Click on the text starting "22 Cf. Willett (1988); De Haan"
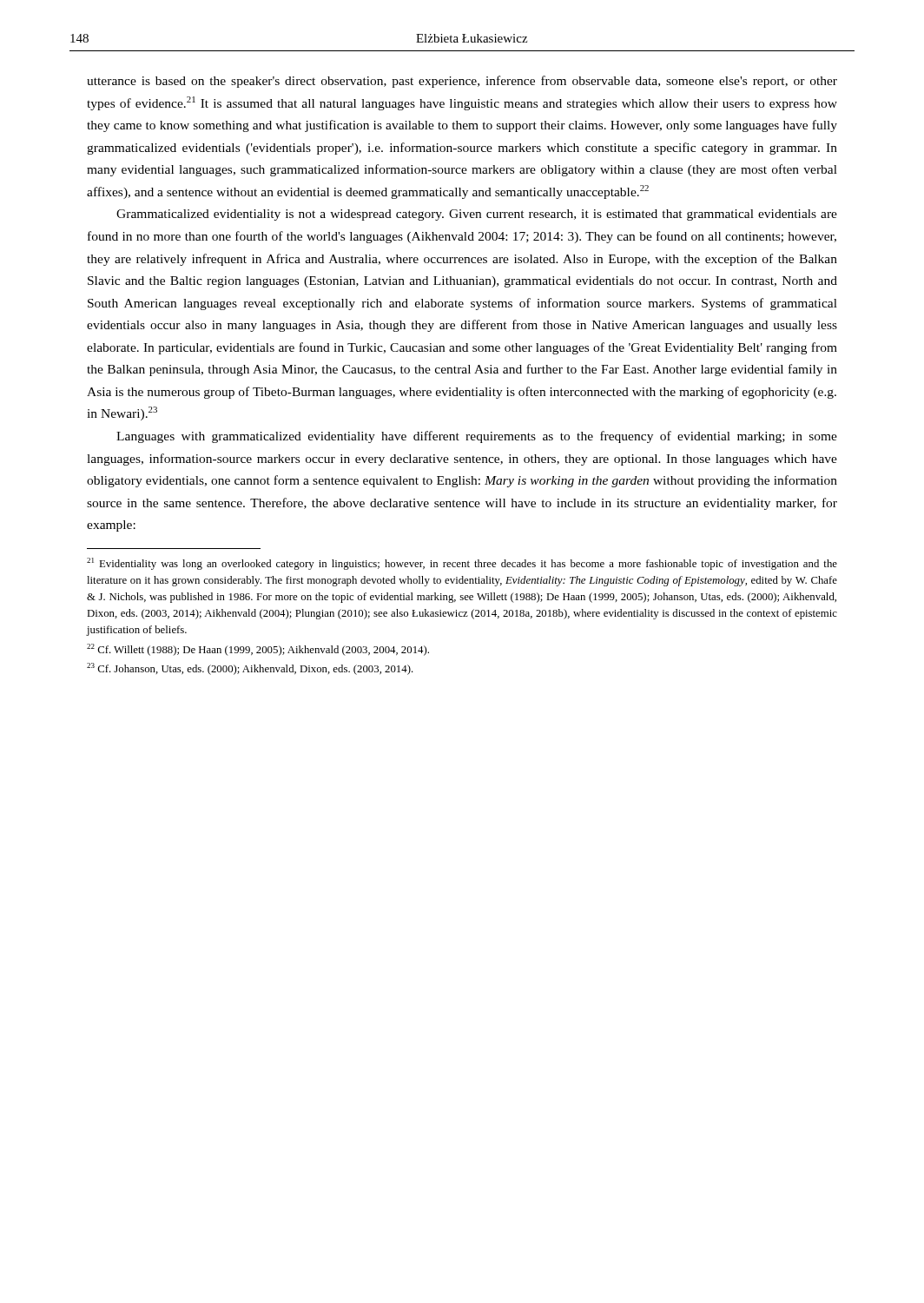The height and width of the screenshot is (1303, 924). click(x=258, y=648)
